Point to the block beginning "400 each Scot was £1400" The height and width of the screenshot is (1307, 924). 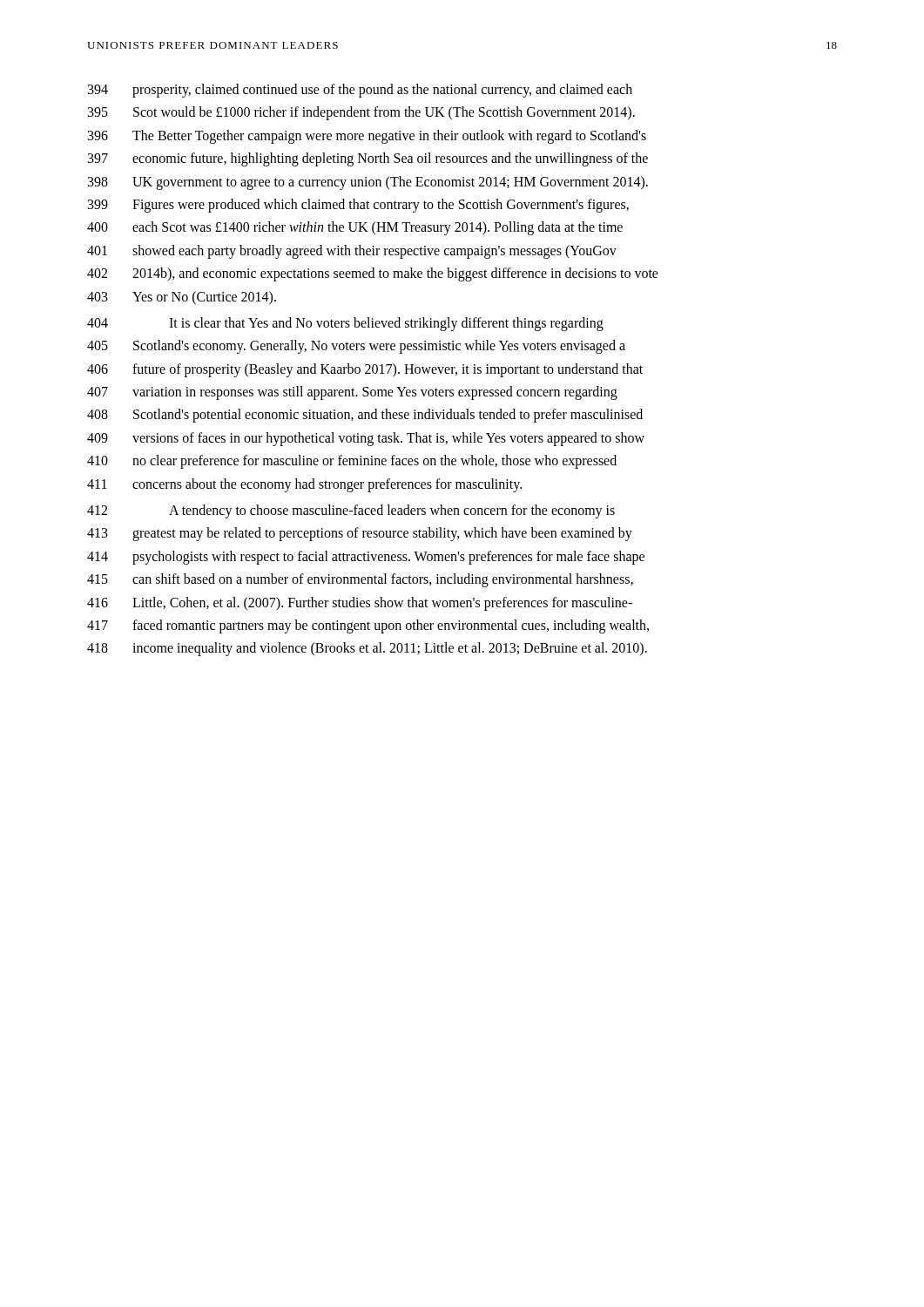462,228
